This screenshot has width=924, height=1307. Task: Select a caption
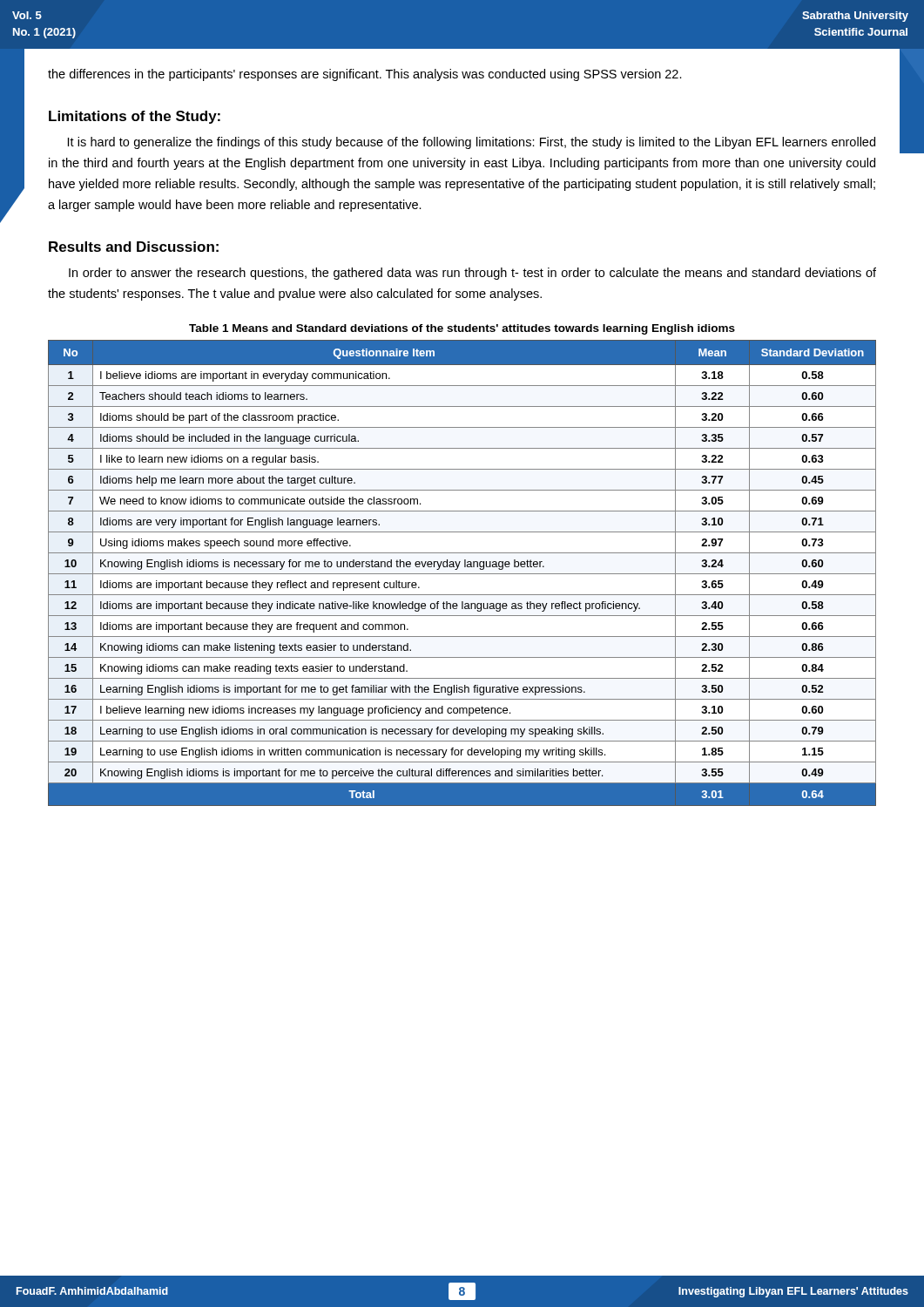pyautogui.click(x=462, y=328)
